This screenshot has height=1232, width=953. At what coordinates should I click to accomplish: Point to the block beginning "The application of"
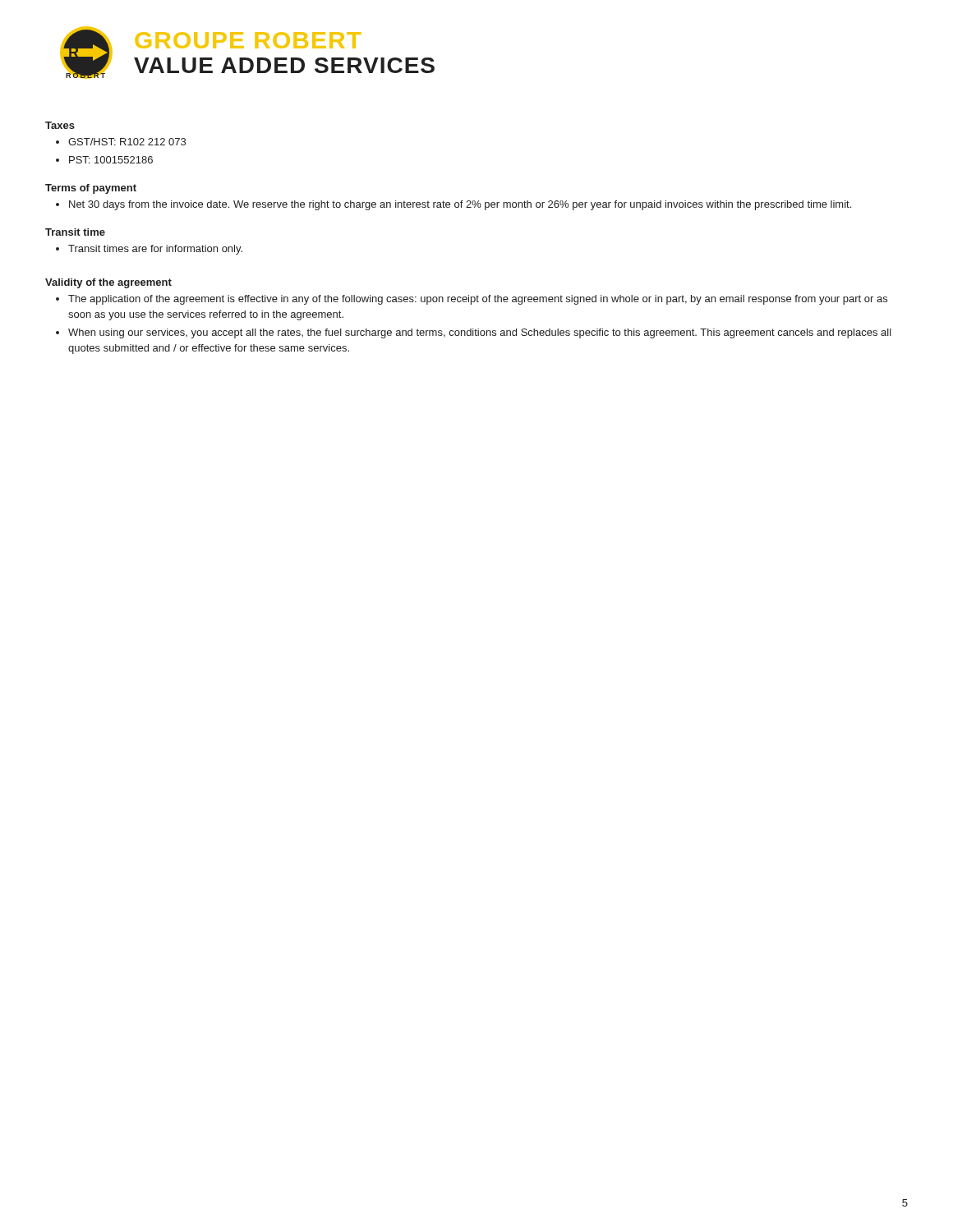(488, 307)
